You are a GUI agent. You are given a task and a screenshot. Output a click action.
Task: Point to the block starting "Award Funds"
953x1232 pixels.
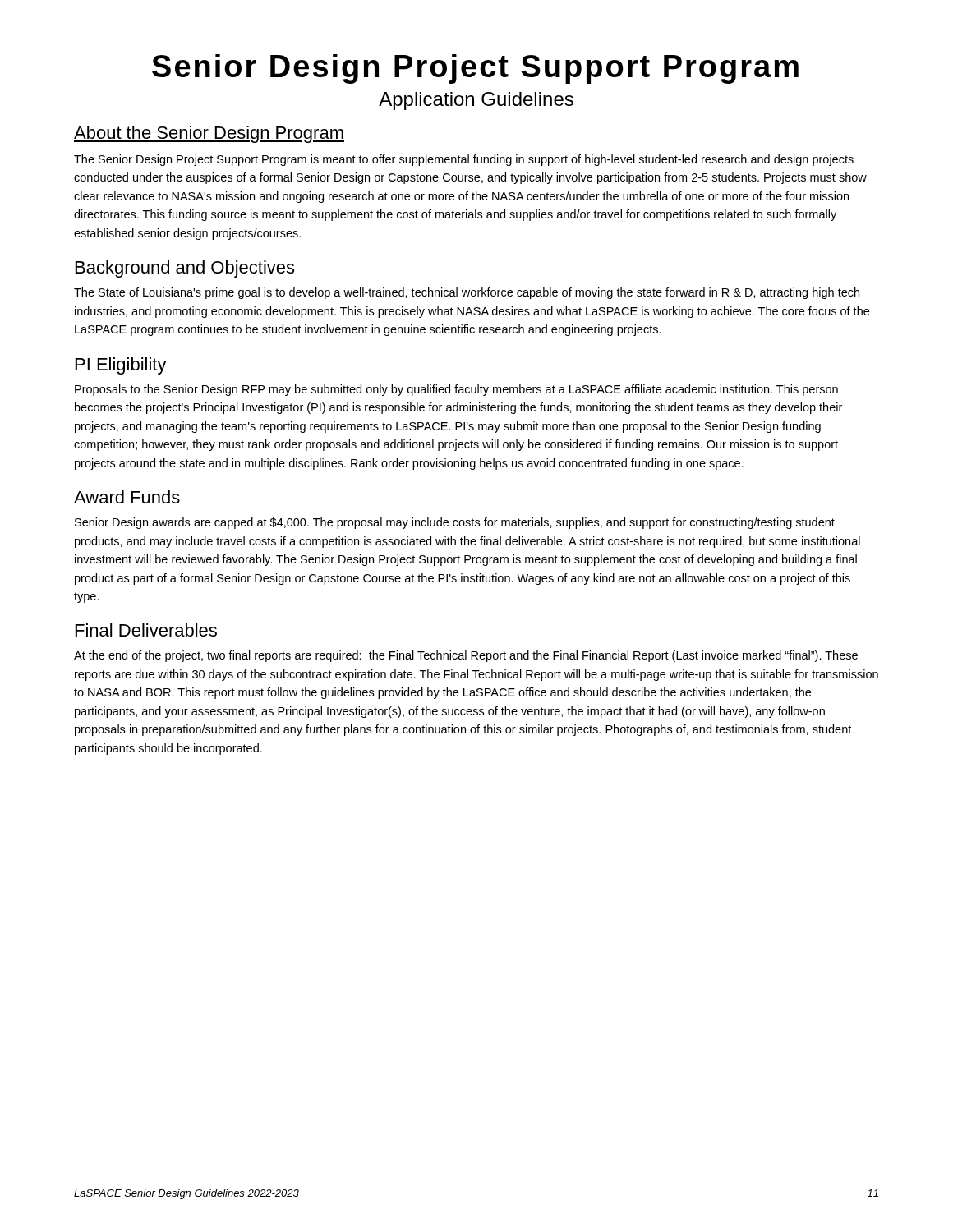pyautogui.click(x=127, y=497)
